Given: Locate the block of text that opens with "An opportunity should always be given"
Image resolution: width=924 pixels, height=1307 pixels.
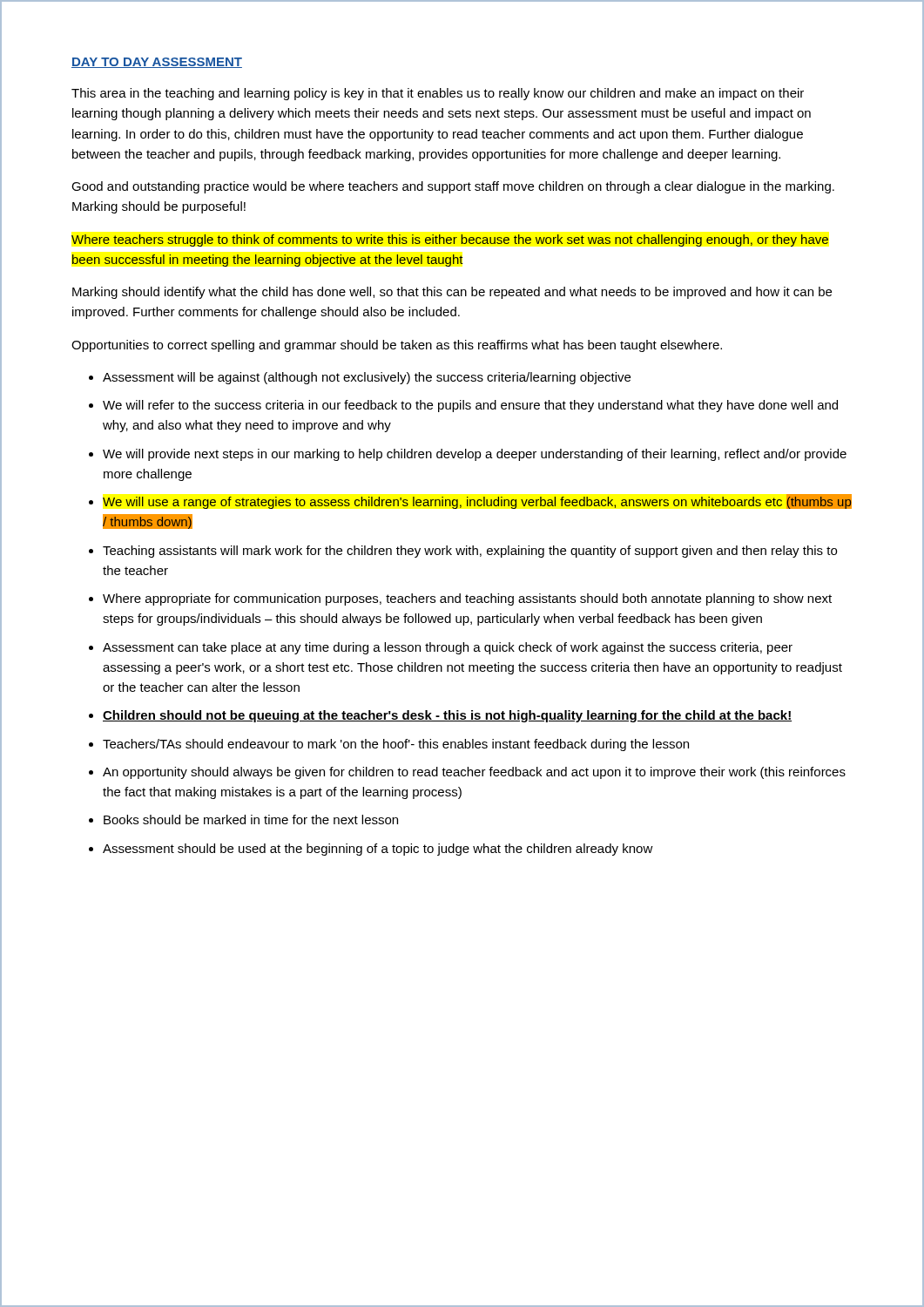Looking at the screenshot, I should [x=474, y=781].
